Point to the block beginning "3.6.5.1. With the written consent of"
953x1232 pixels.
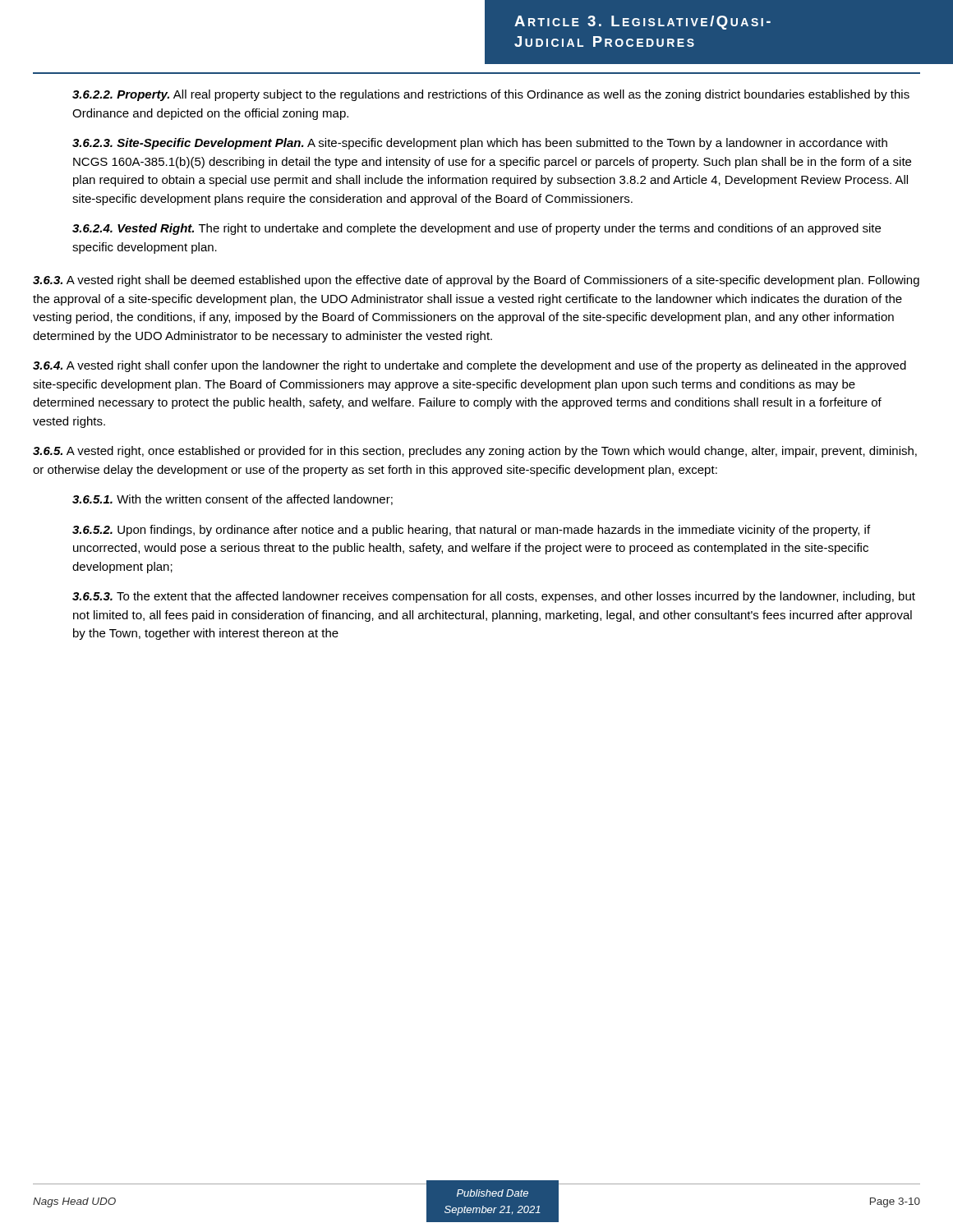click(x=232, y=500)
